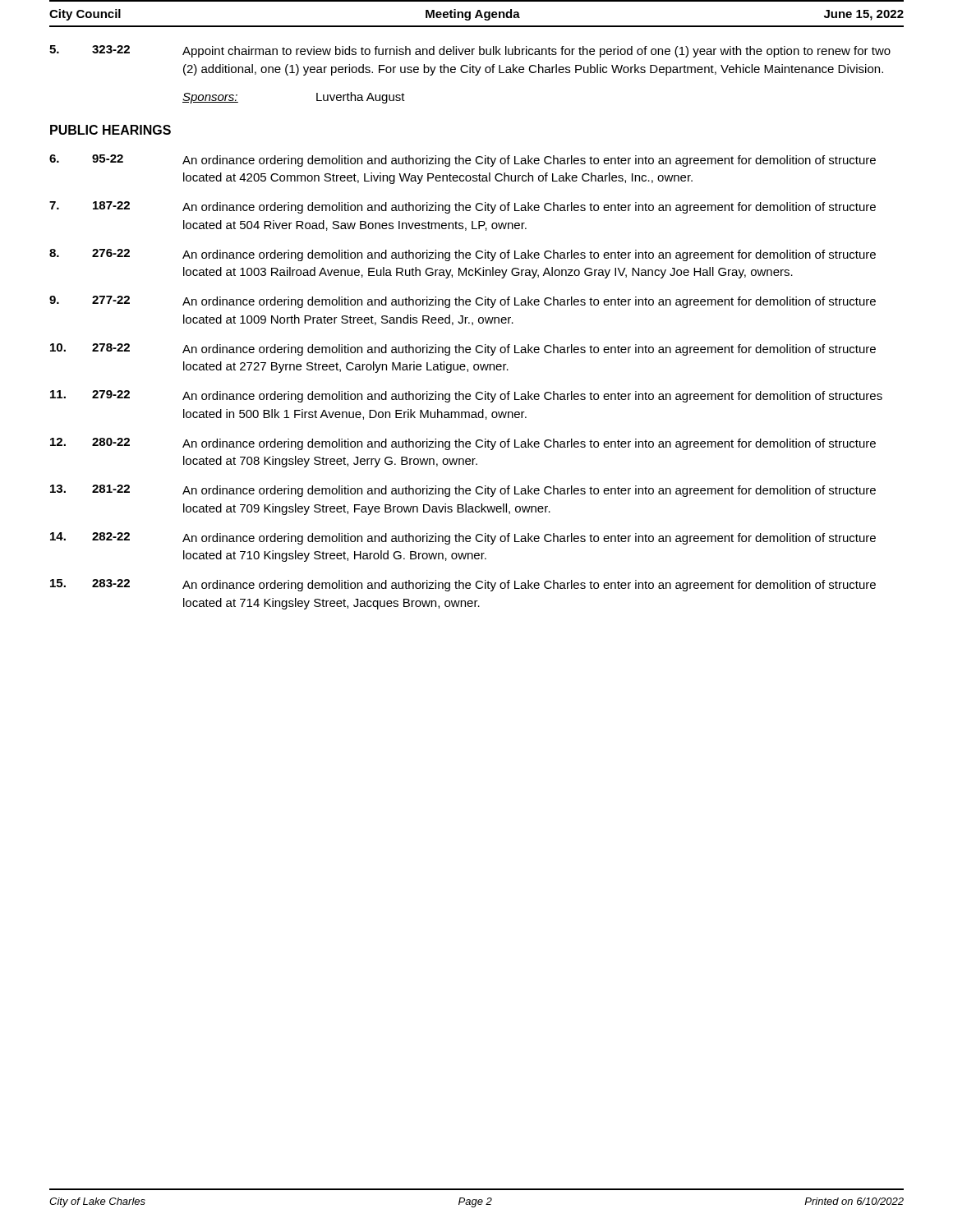The image size is (953, 1232).
Task: Click on the section header with the text "PUBLIC HEARINGS"
Action: click(110, 130)
